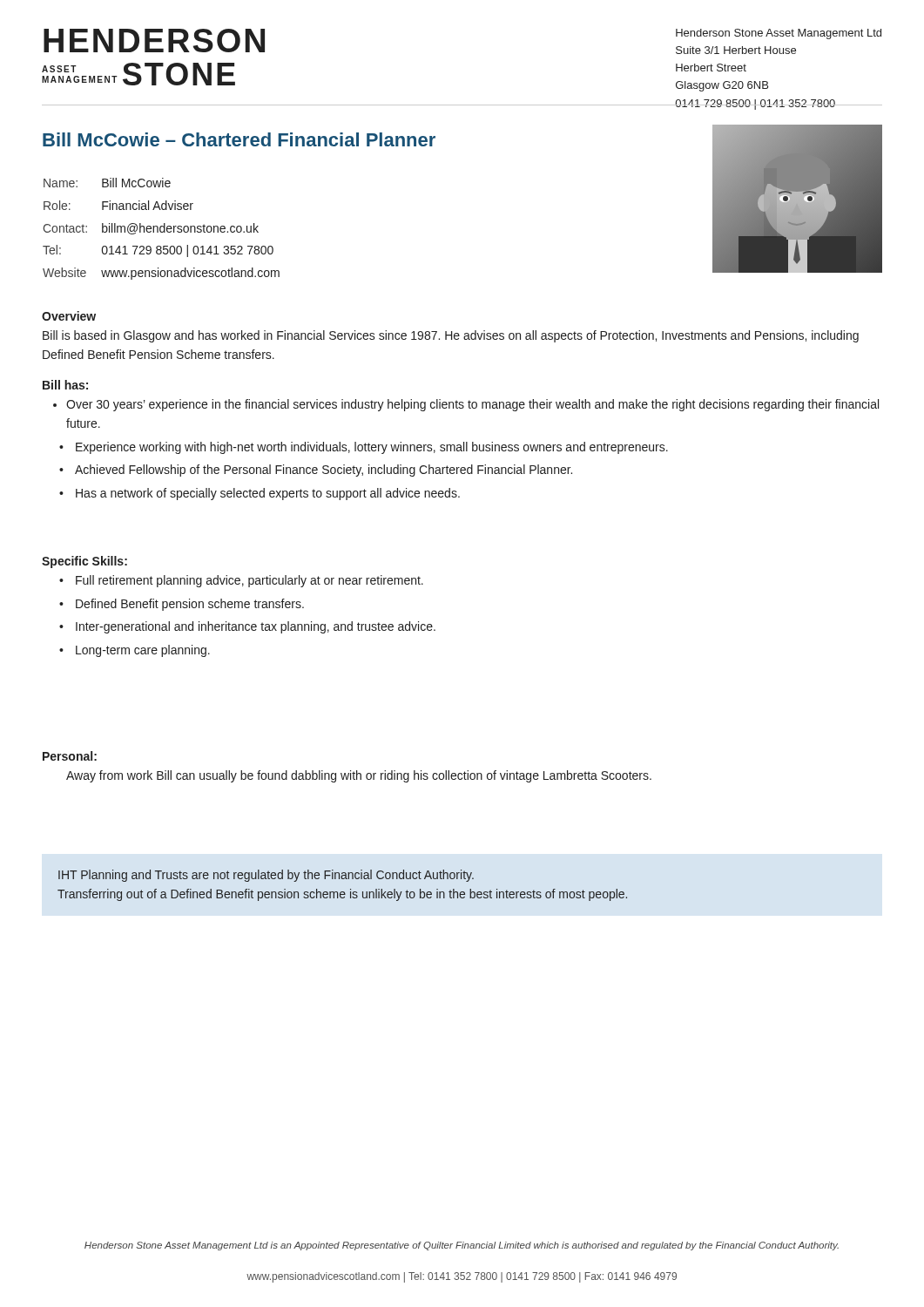Image resolution: width=924 pixels, height=1307 pixels.
Task: Find a footnote
Action: 462,1245
